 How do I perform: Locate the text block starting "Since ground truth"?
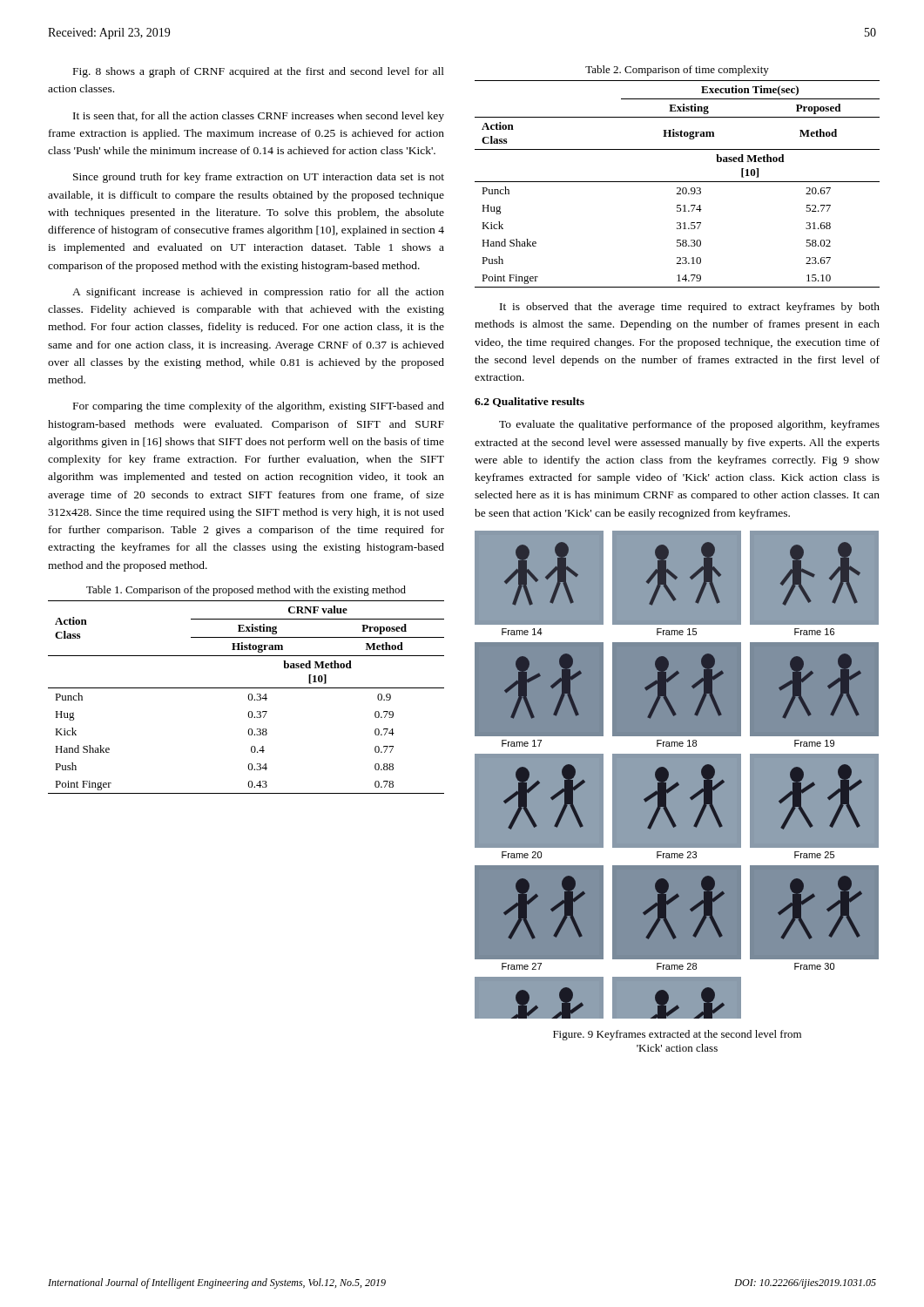(x=246, y=221)
